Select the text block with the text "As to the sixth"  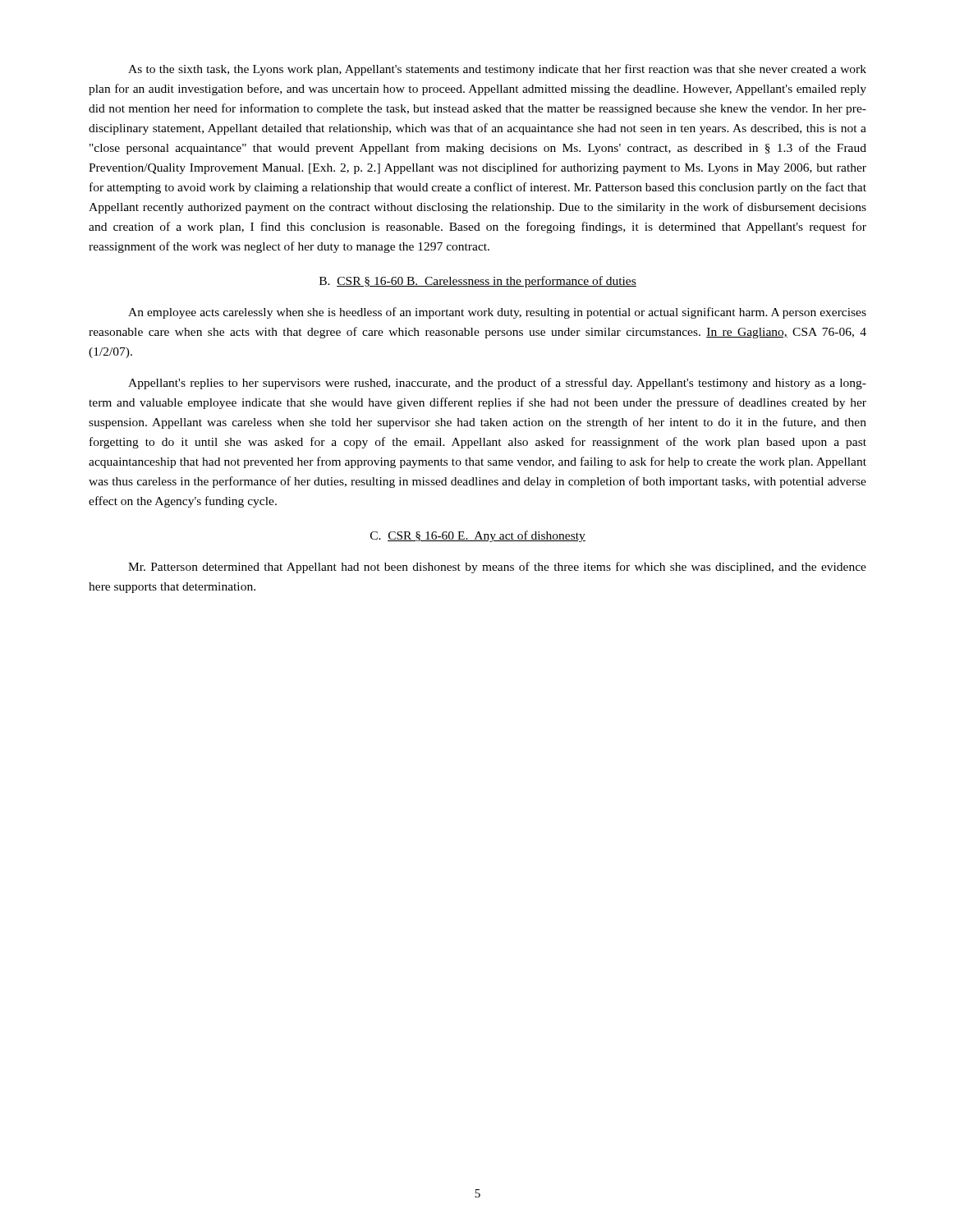pyautogui.click(x=478, y=157)
